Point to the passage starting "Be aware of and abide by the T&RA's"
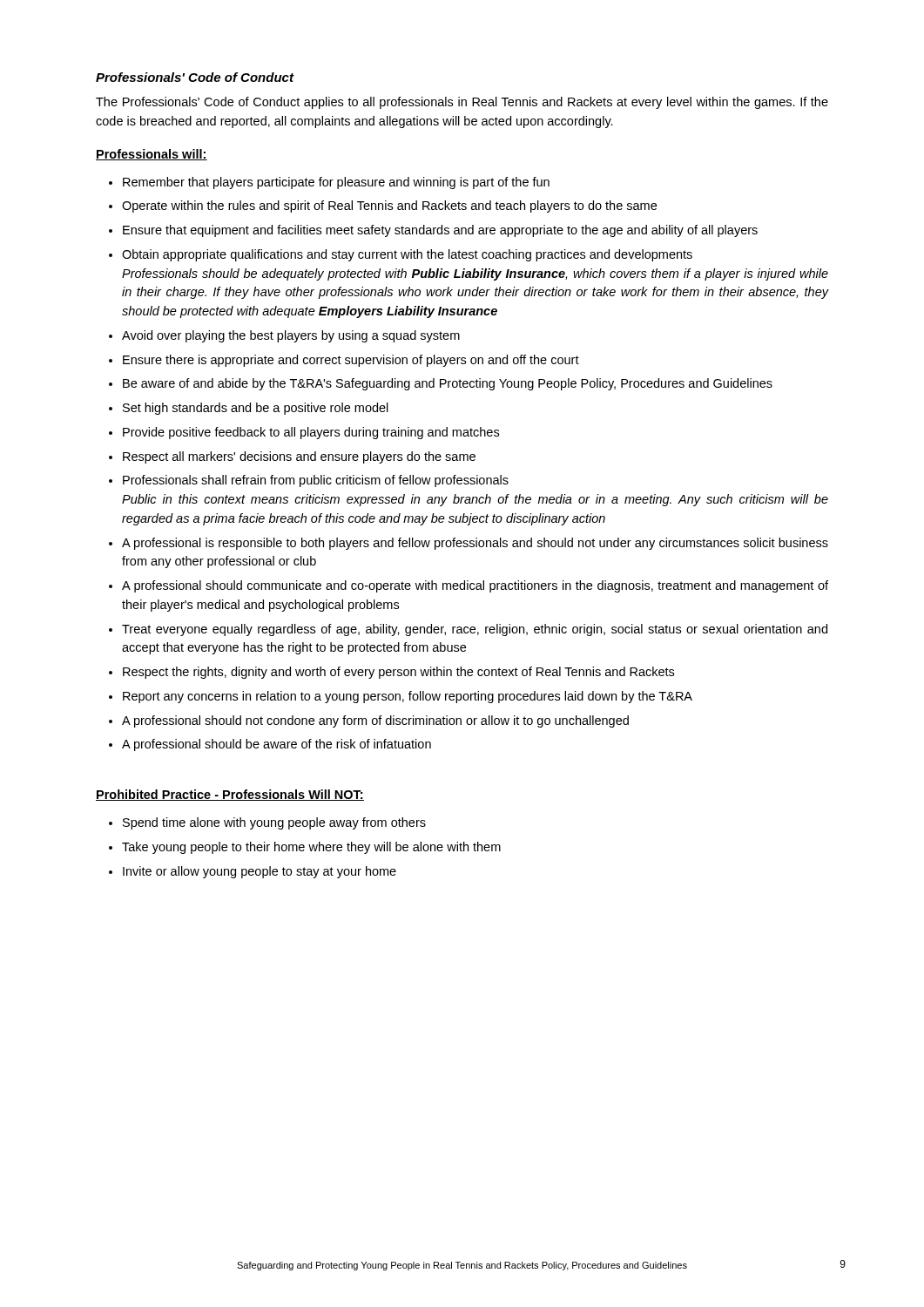 coord(447,384)
